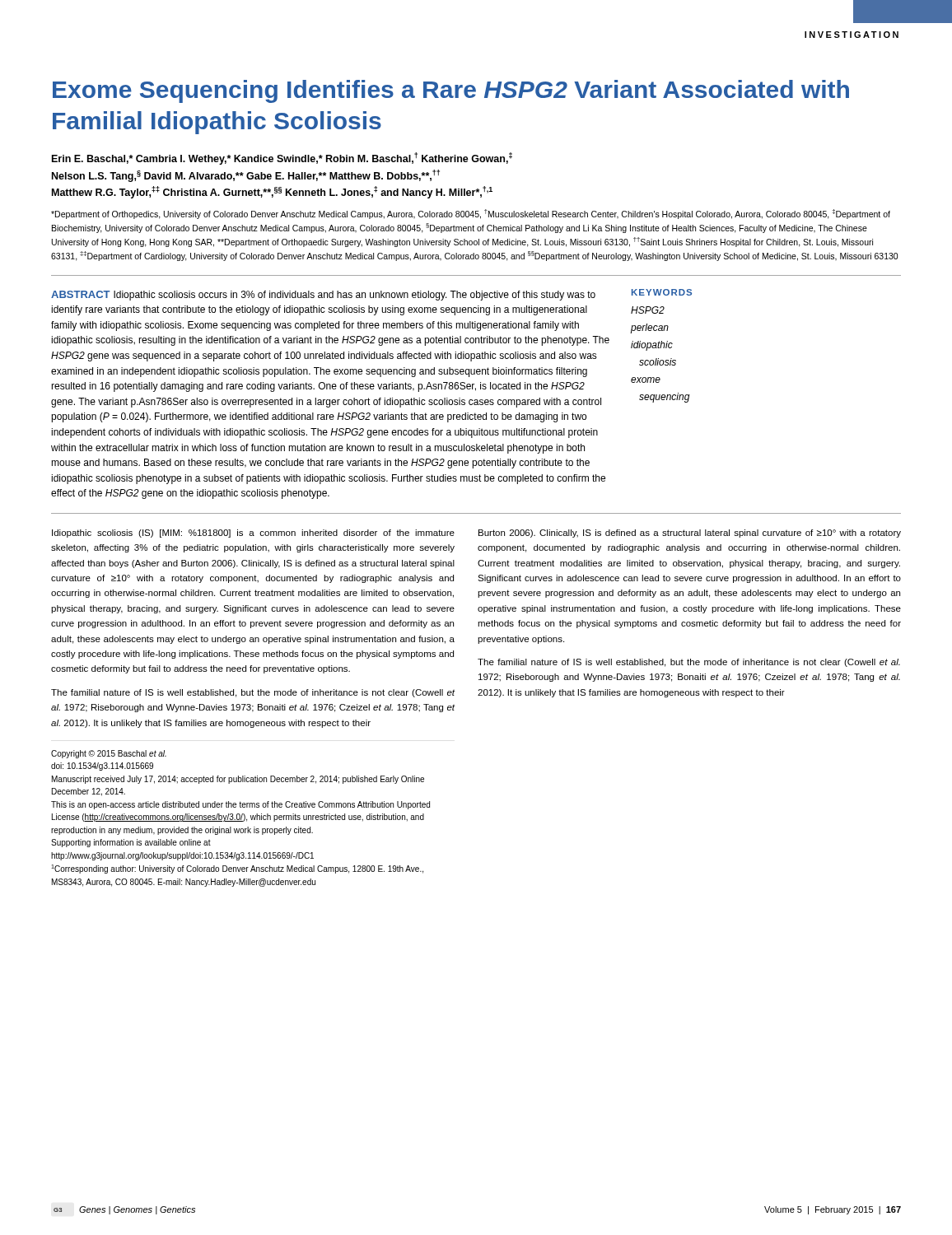Locate the footnote
This screenshot has height=1235, width=952.
point(253,818)
